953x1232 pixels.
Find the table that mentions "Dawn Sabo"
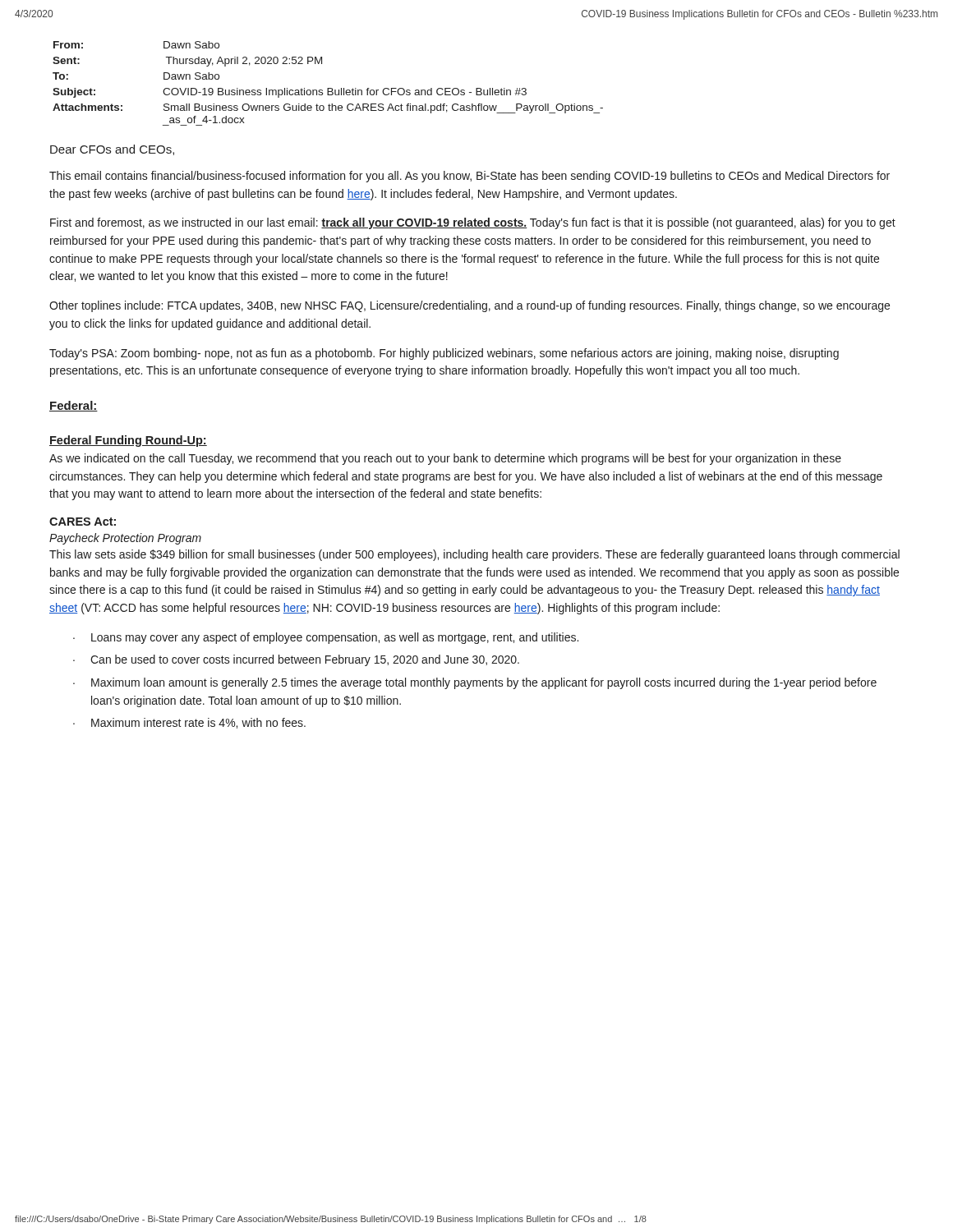(x=476, y=82)
